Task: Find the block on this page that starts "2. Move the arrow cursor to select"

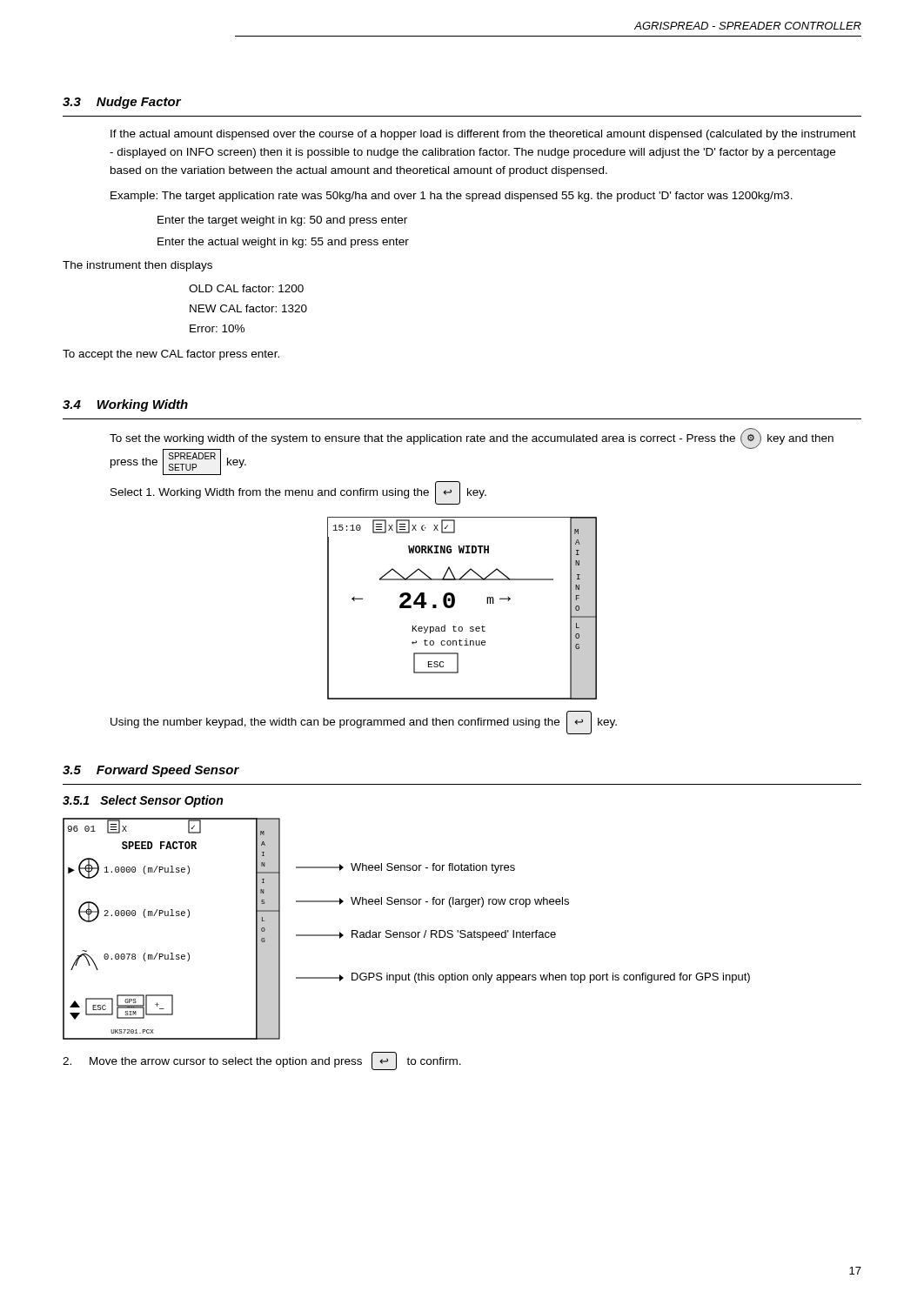Action: pos(262,1061)
